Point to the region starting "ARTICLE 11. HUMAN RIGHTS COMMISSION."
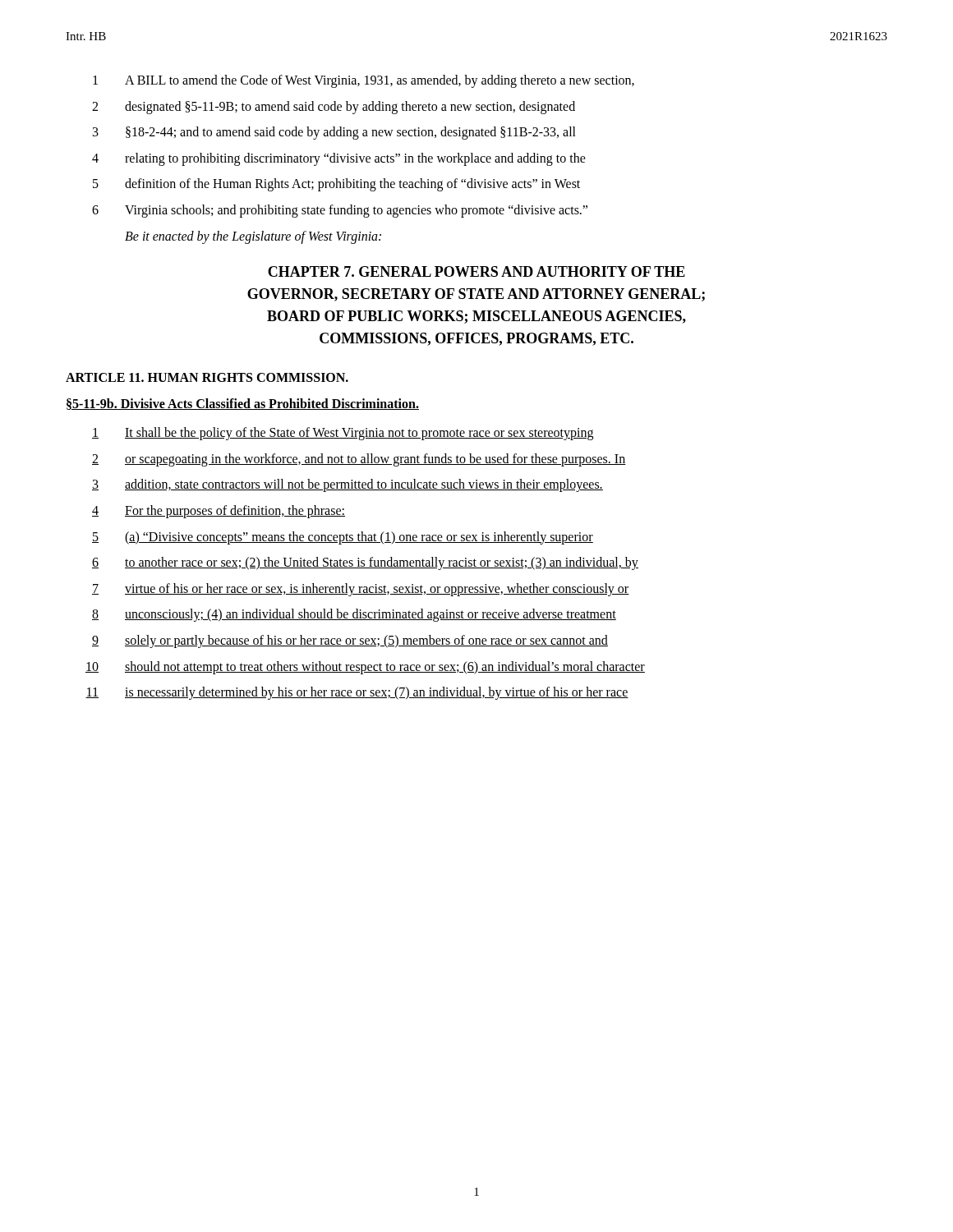 click(x=207, y=378)
